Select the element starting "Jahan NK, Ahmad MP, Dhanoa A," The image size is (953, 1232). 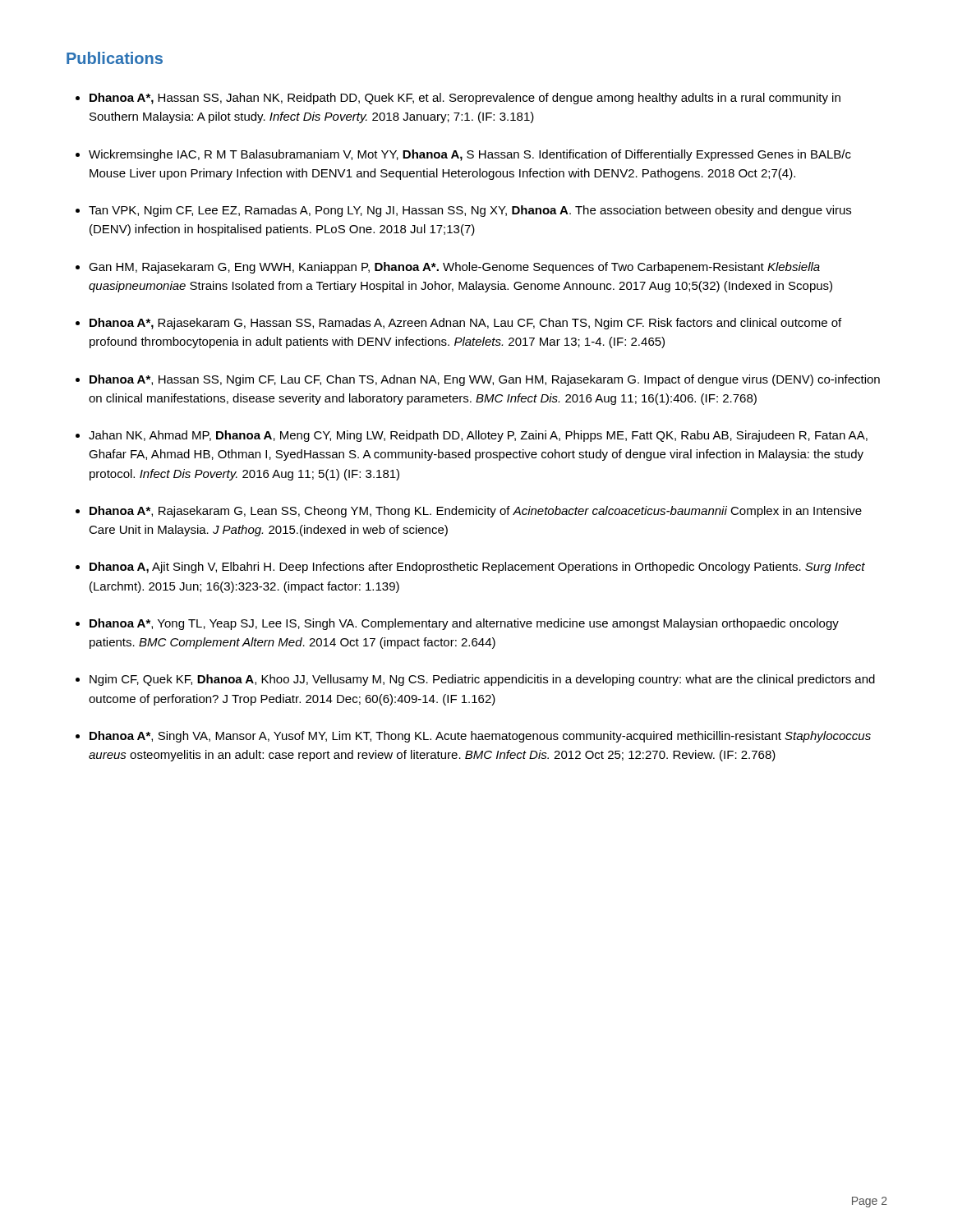pos(478,454)
